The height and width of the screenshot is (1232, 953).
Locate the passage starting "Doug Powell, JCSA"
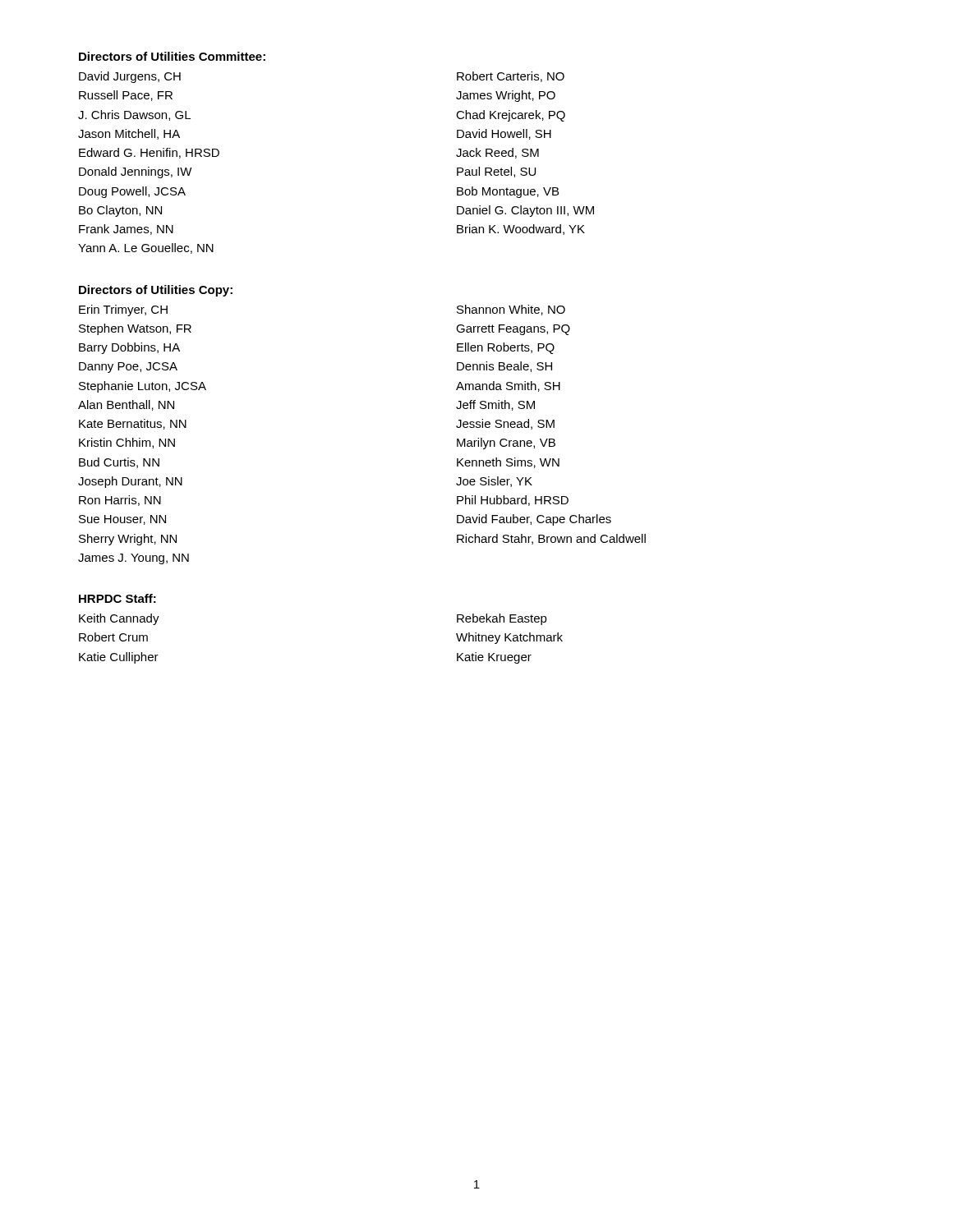(132, 191)
